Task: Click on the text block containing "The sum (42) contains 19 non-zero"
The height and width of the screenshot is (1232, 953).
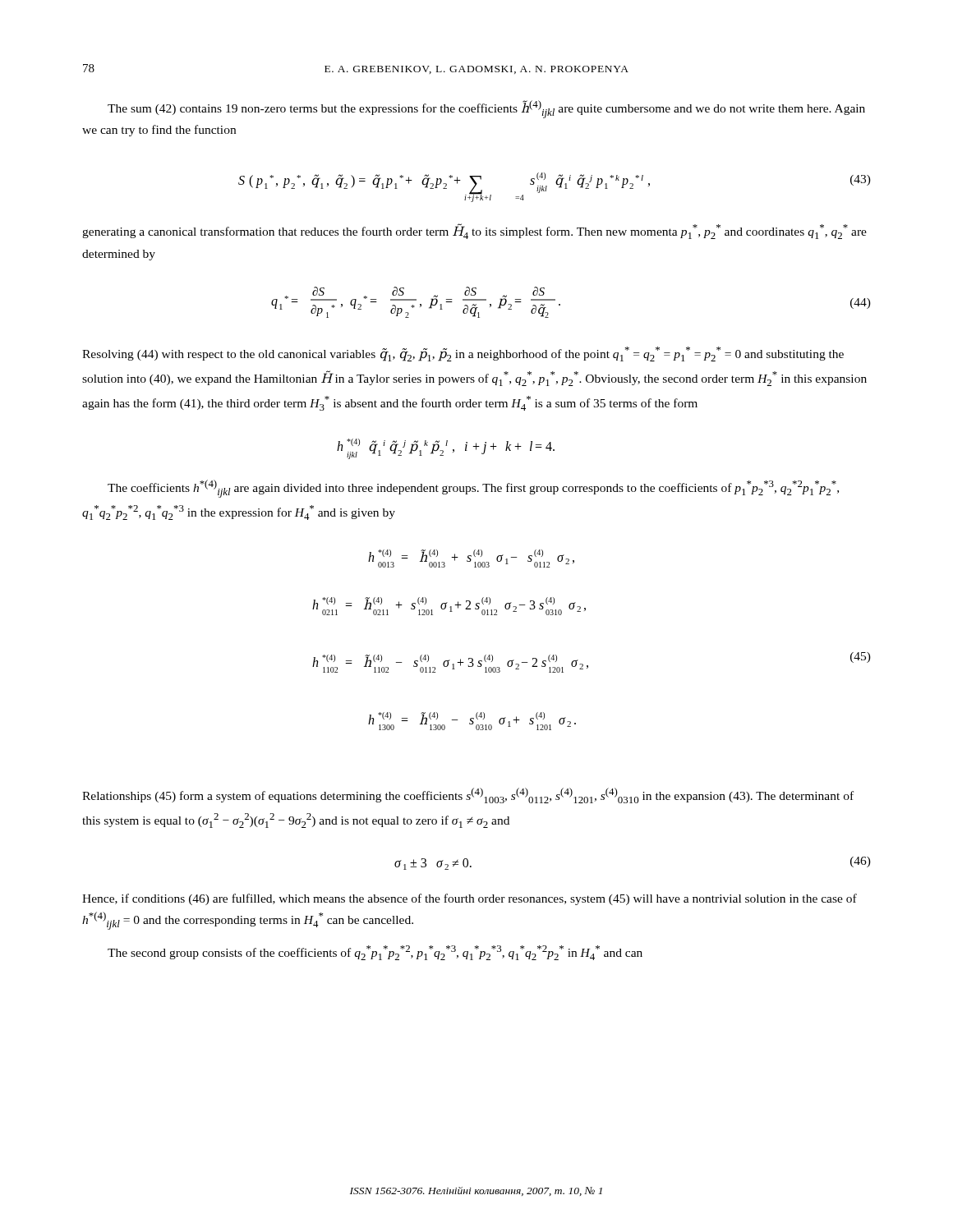Action: [x=474, y=117]
